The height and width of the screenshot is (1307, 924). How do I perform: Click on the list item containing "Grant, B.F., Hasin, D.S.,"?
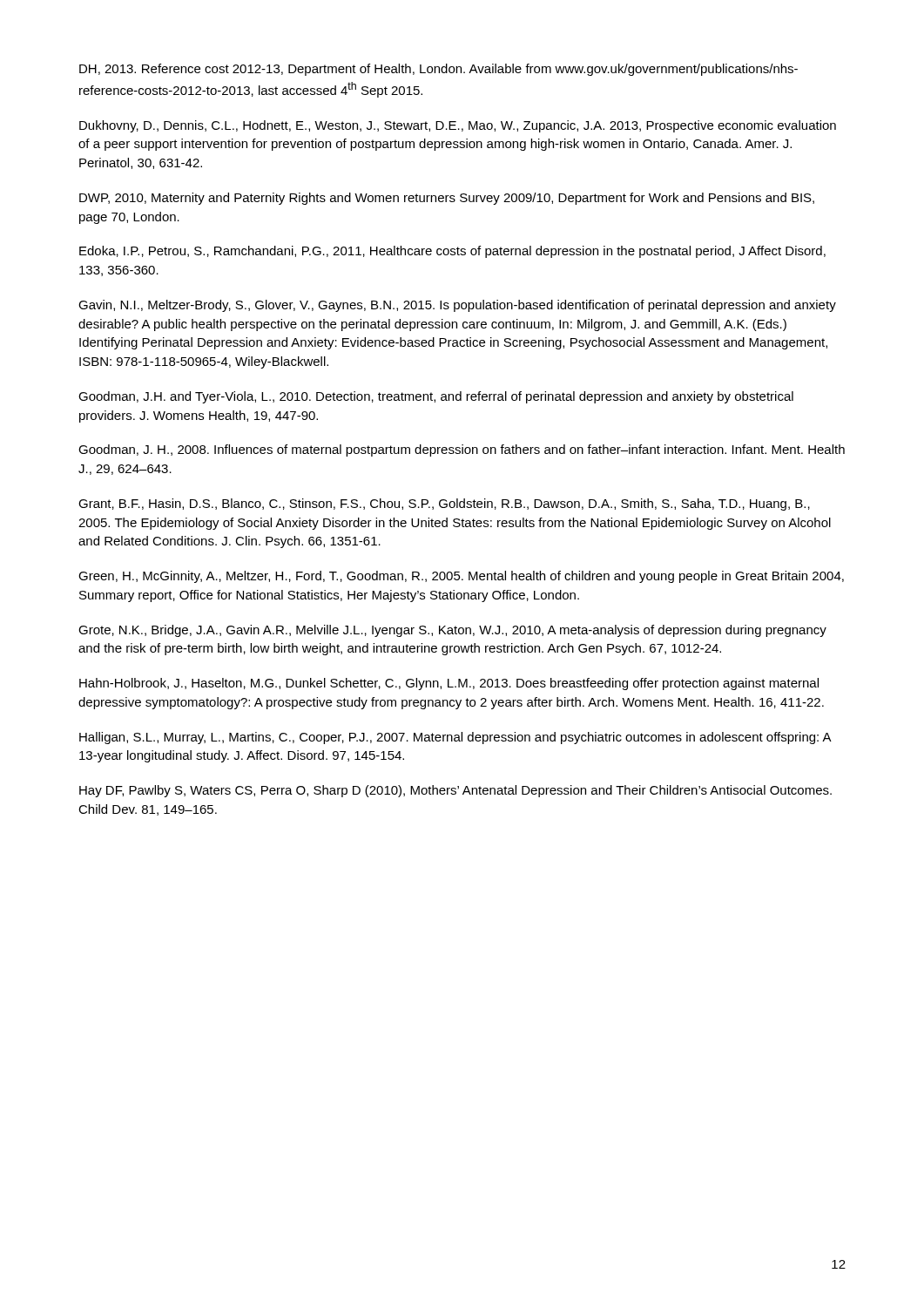coord(455,522)
